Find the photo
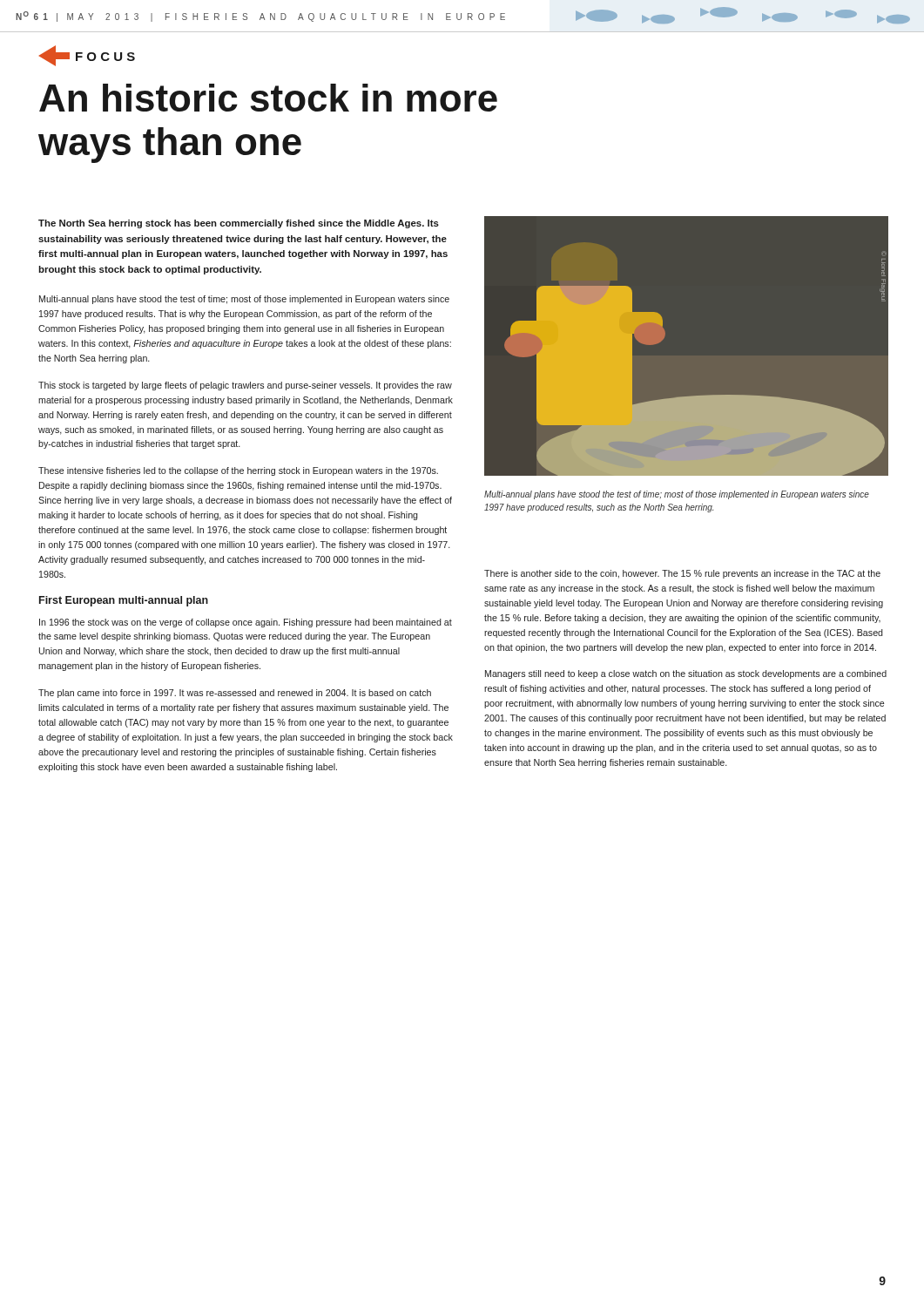 686,346
